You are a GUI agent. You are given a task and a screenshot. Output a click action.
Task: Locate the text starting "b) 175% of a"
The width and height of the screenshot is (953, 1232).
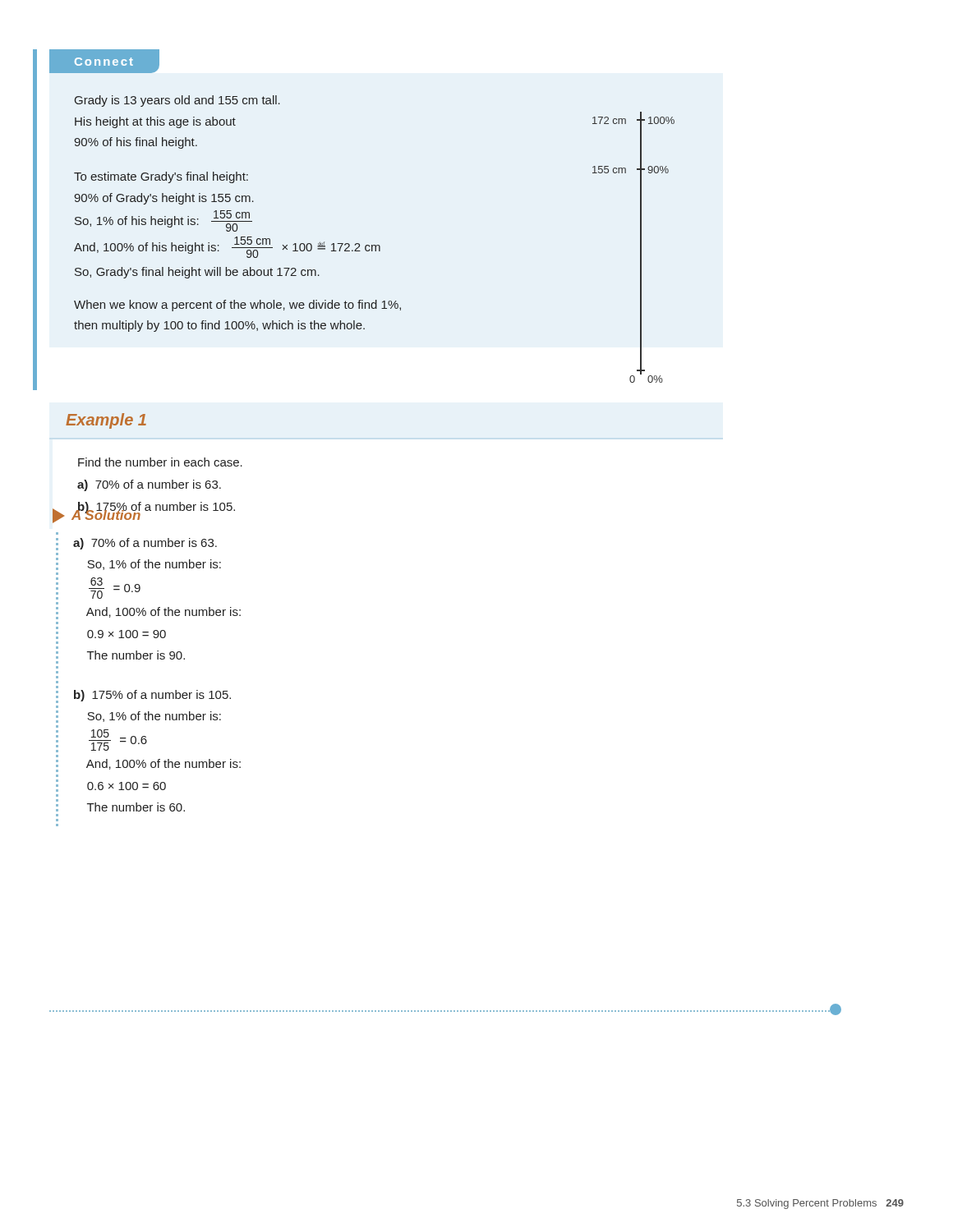[x=157, y=751]
